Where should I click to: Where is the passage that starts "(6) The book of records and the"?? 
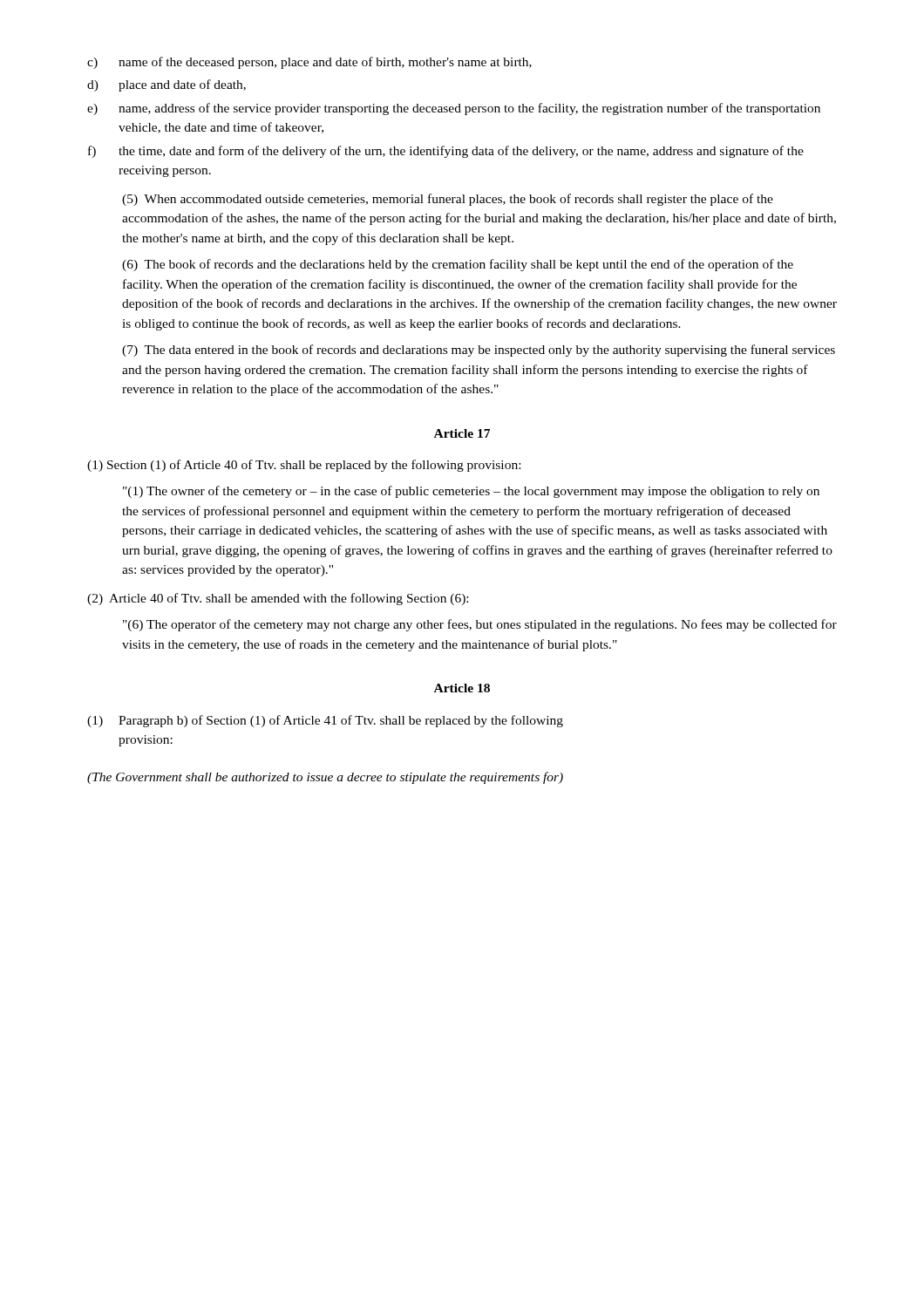tap(479, 293)
